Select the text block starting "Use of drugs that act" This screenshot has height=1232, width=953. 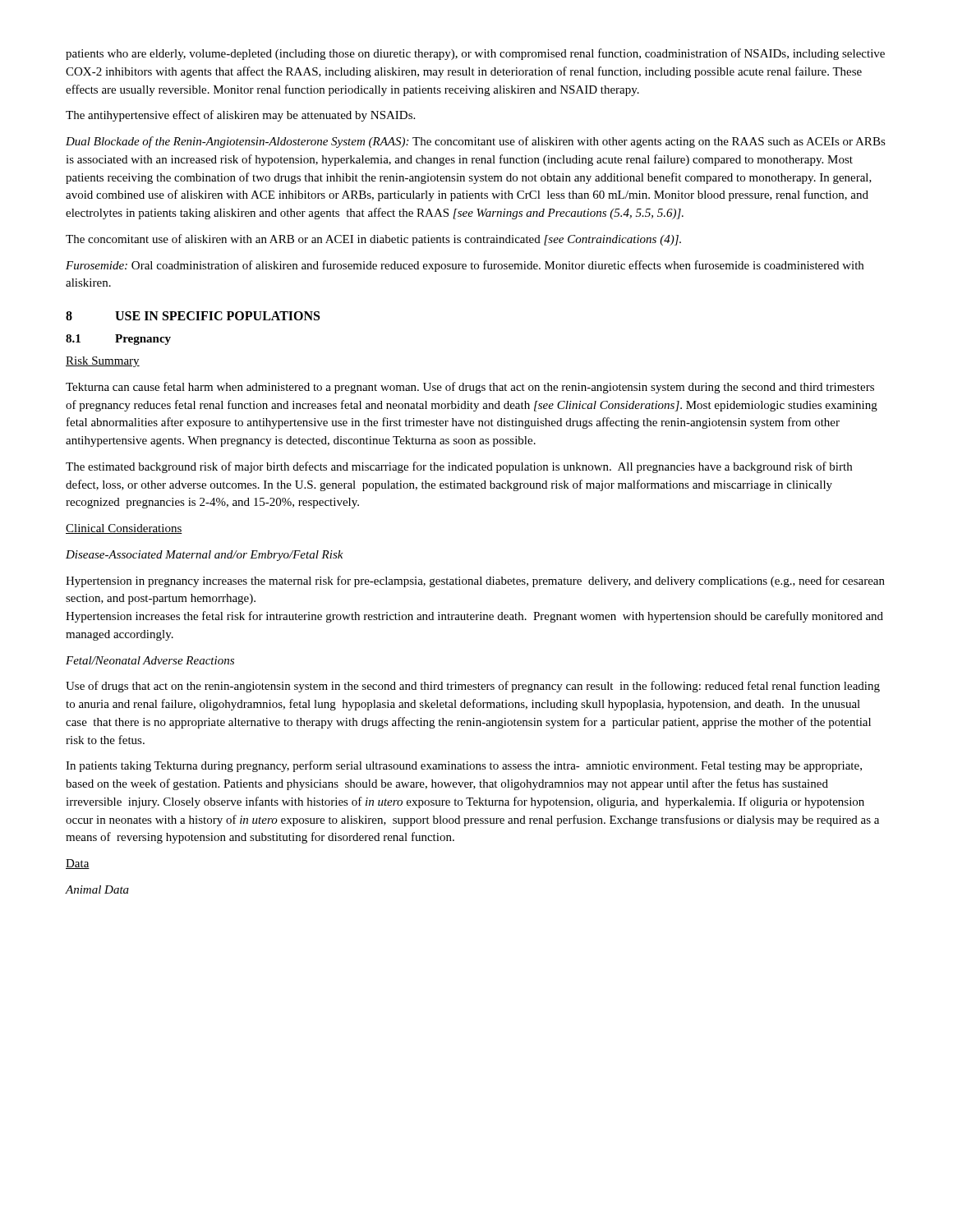473,713
